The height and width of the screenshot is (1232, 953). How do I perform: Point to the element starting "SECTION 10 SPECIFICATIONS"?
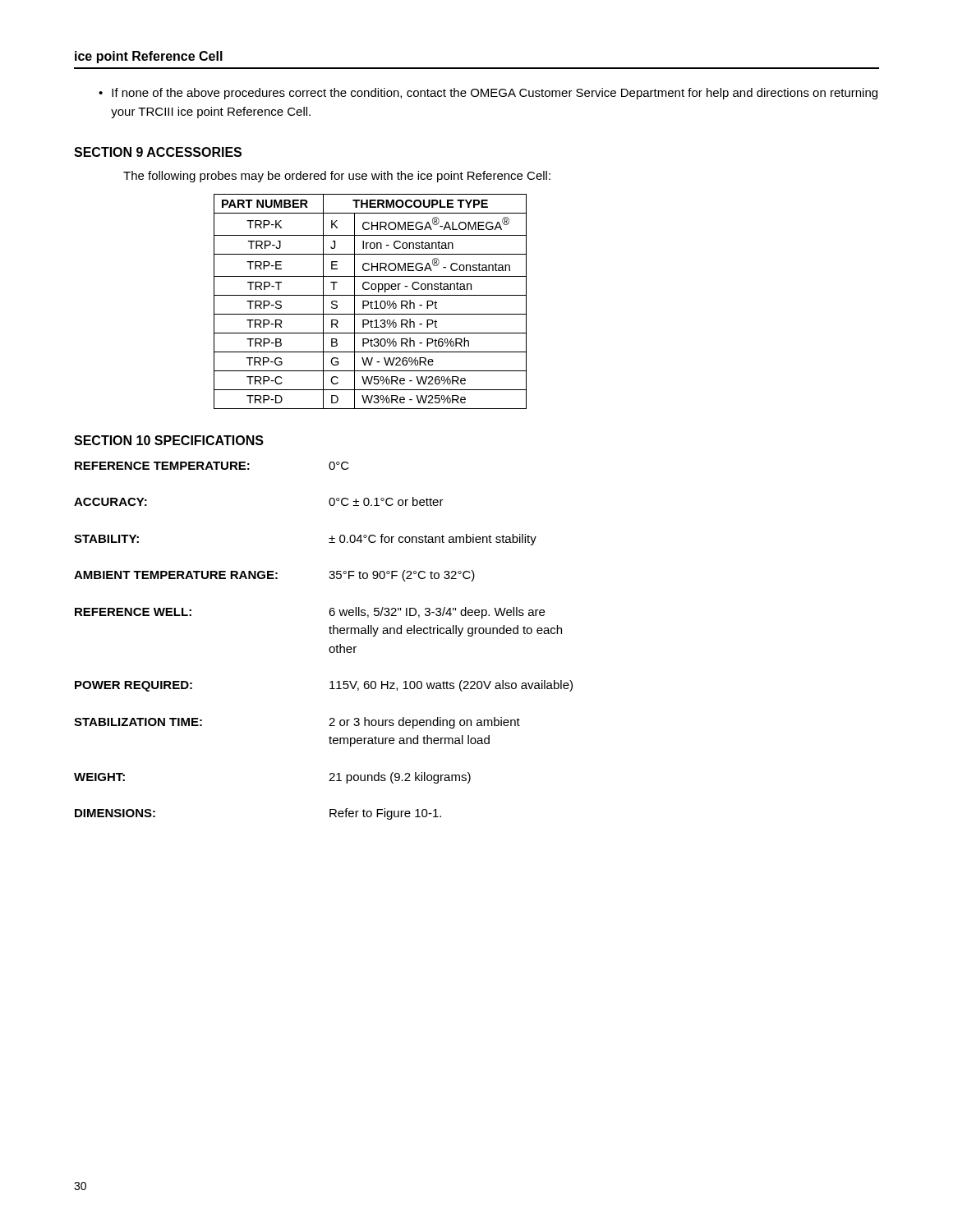tap(169, 440)
